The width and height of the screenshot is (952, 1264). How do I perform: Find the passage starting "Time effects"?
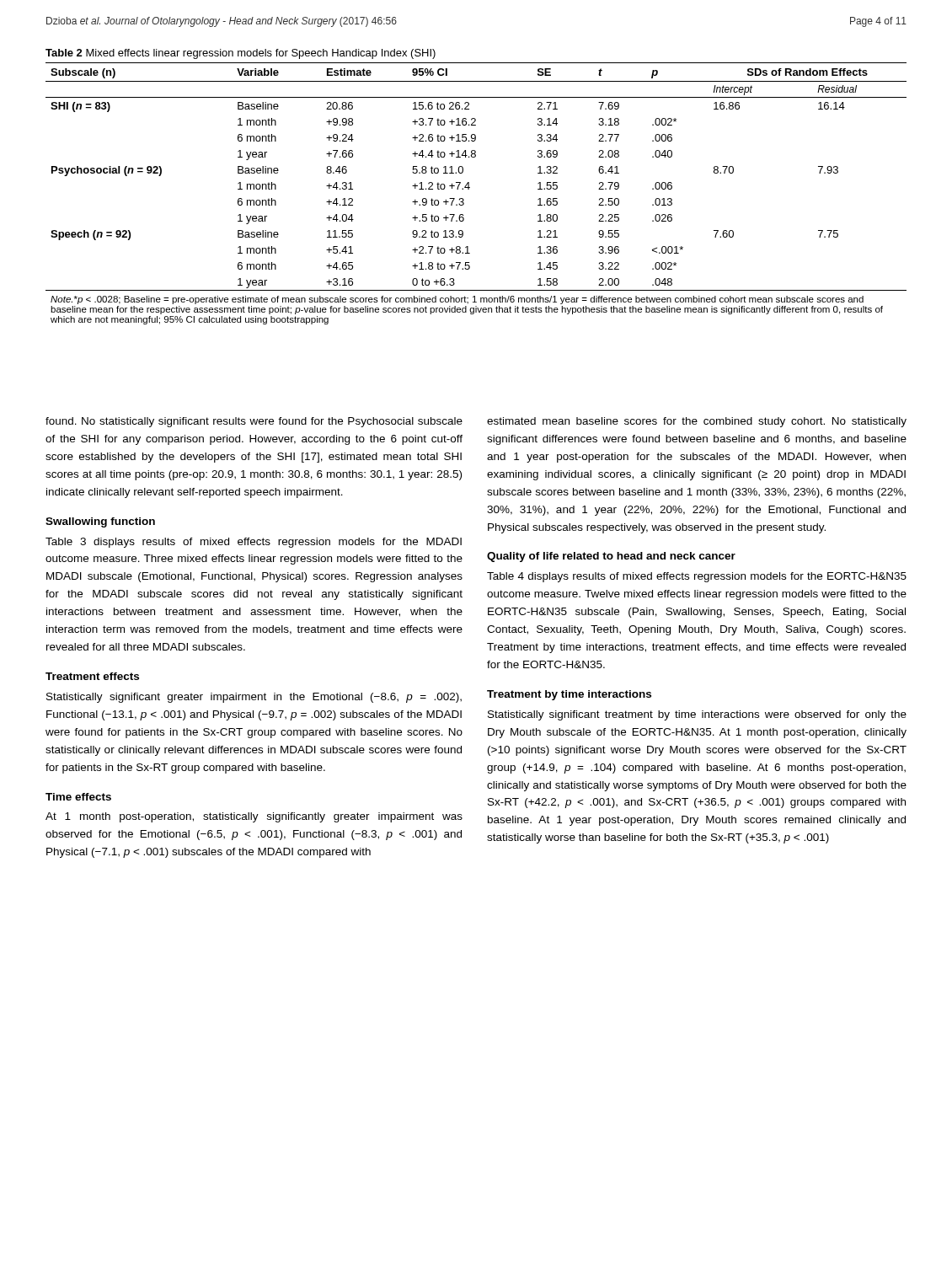coord(79,796)
